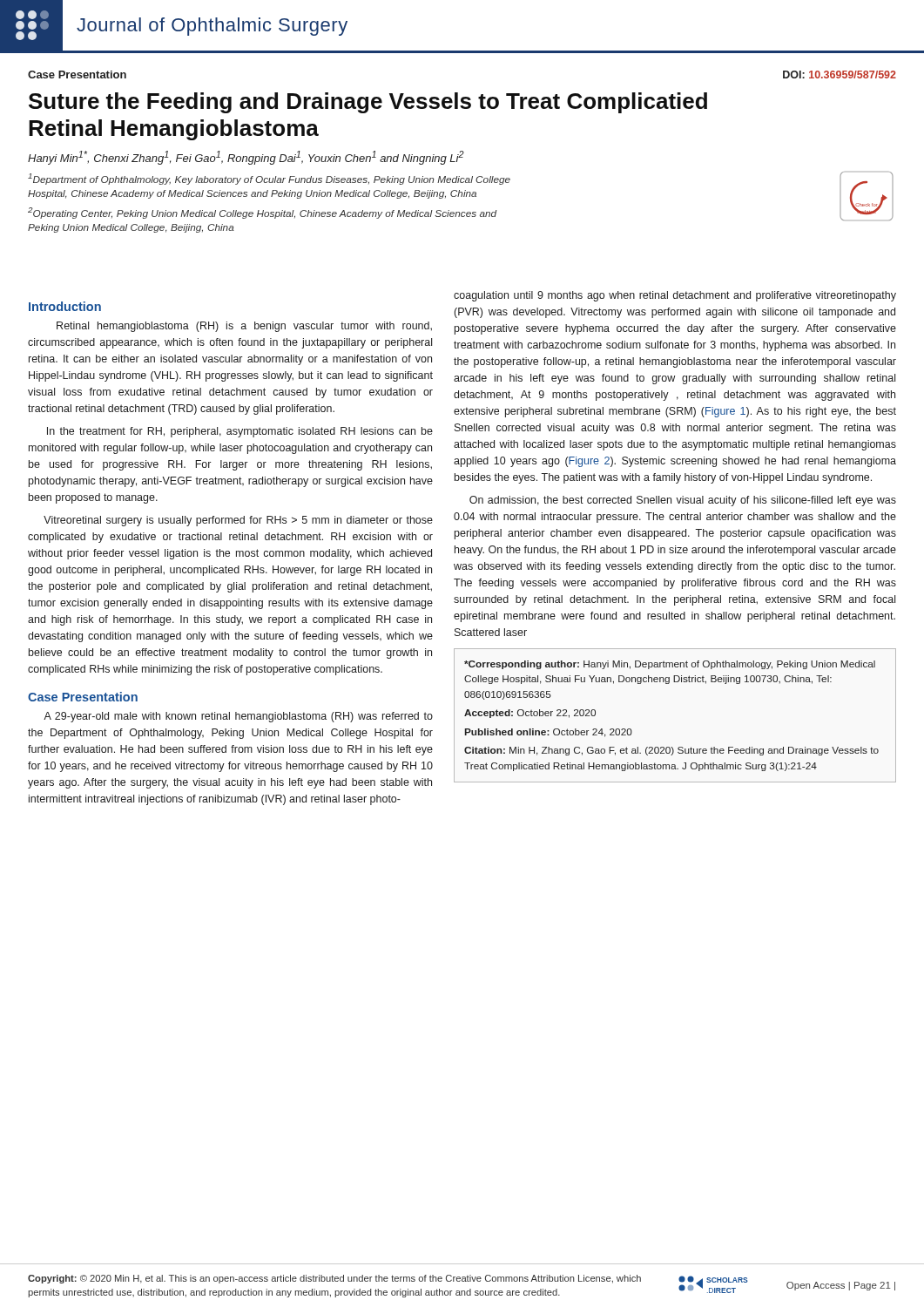This screenshot has width=924, height=1307.
Task: Locate the text block starting "Hanyi Min1*, Chenxi"
Action: [246, 156]
